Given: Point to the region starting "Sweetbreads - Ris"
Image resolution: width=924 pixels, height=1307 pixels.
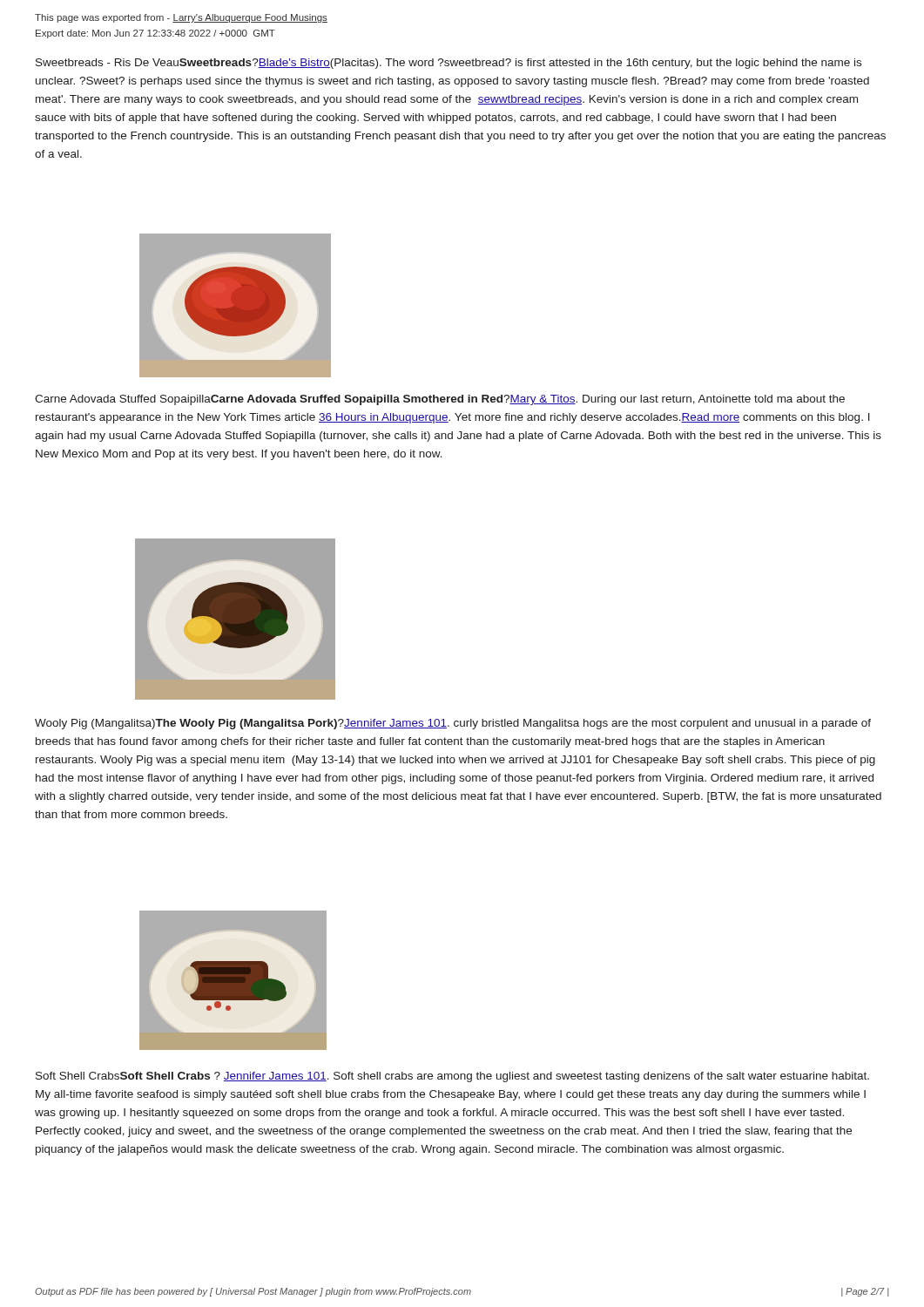Looking at the screenshot, I should pyautogui.click(x=461, y=108).
